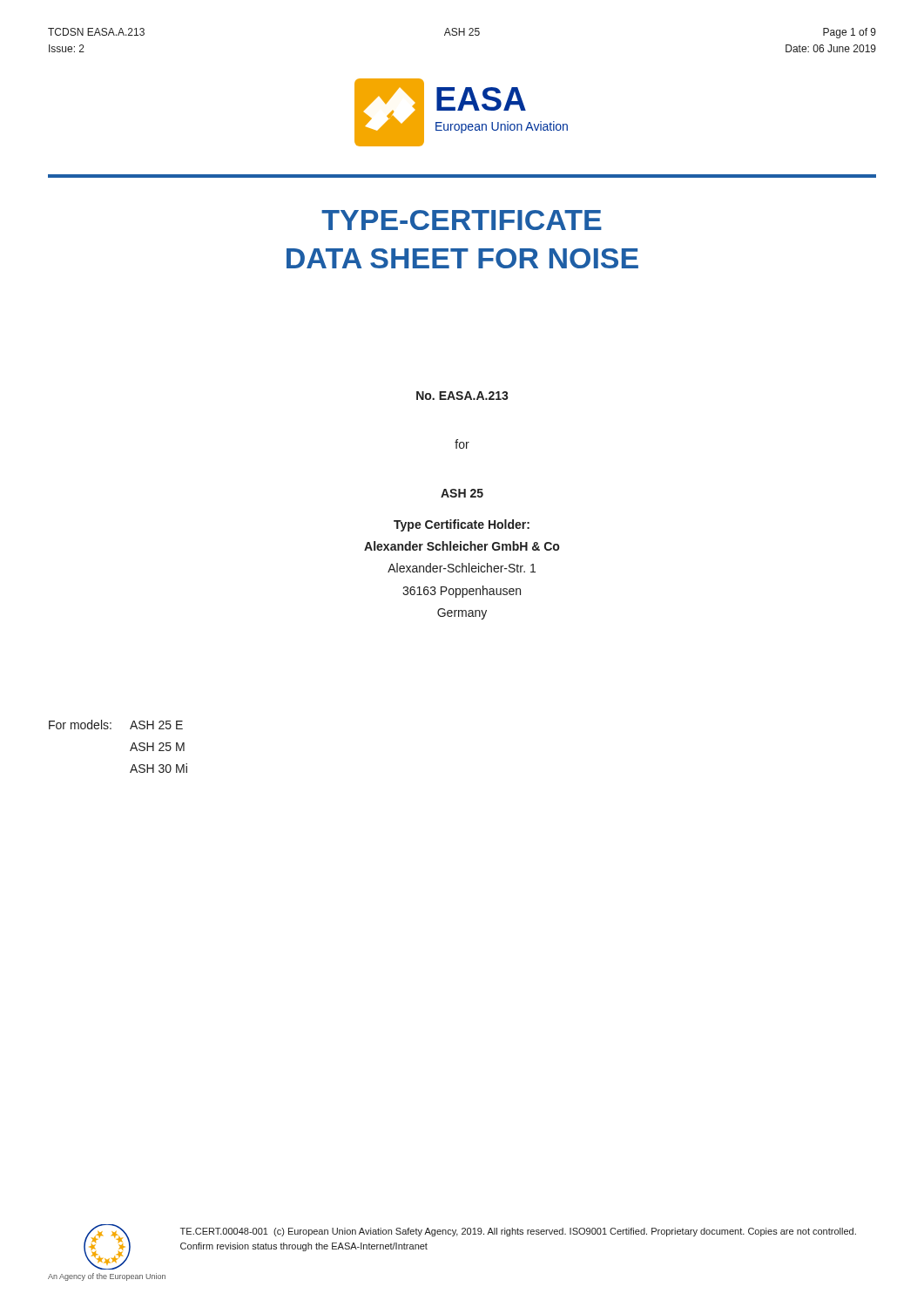Select the text block starting "No. EASA.A.213 for ASH 25"
Image resolution: width=924 pixels, height=1307 pixels.
[462, 444]
